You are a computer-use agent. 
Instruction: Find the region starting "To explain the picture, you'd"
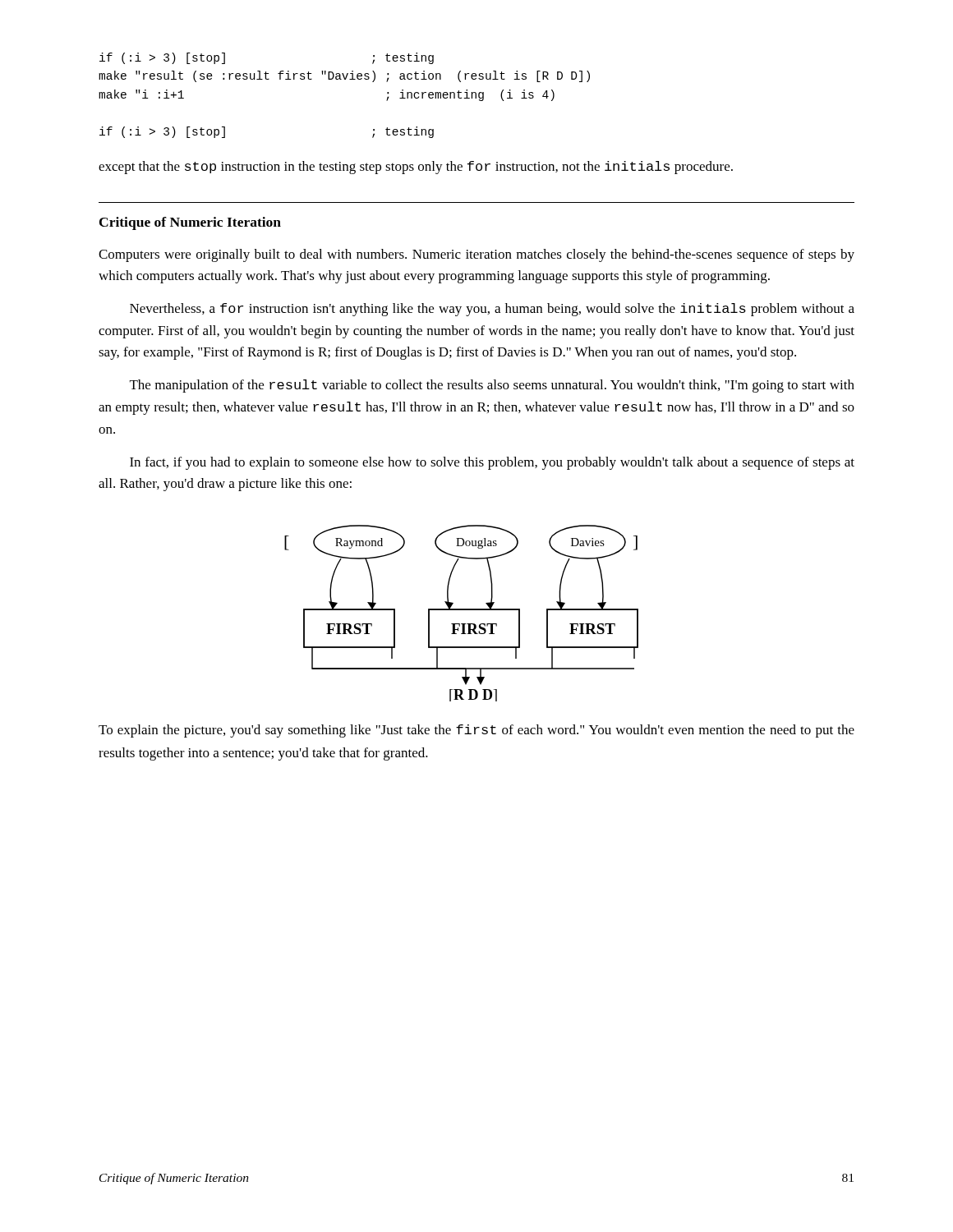(x=476, y=741)
